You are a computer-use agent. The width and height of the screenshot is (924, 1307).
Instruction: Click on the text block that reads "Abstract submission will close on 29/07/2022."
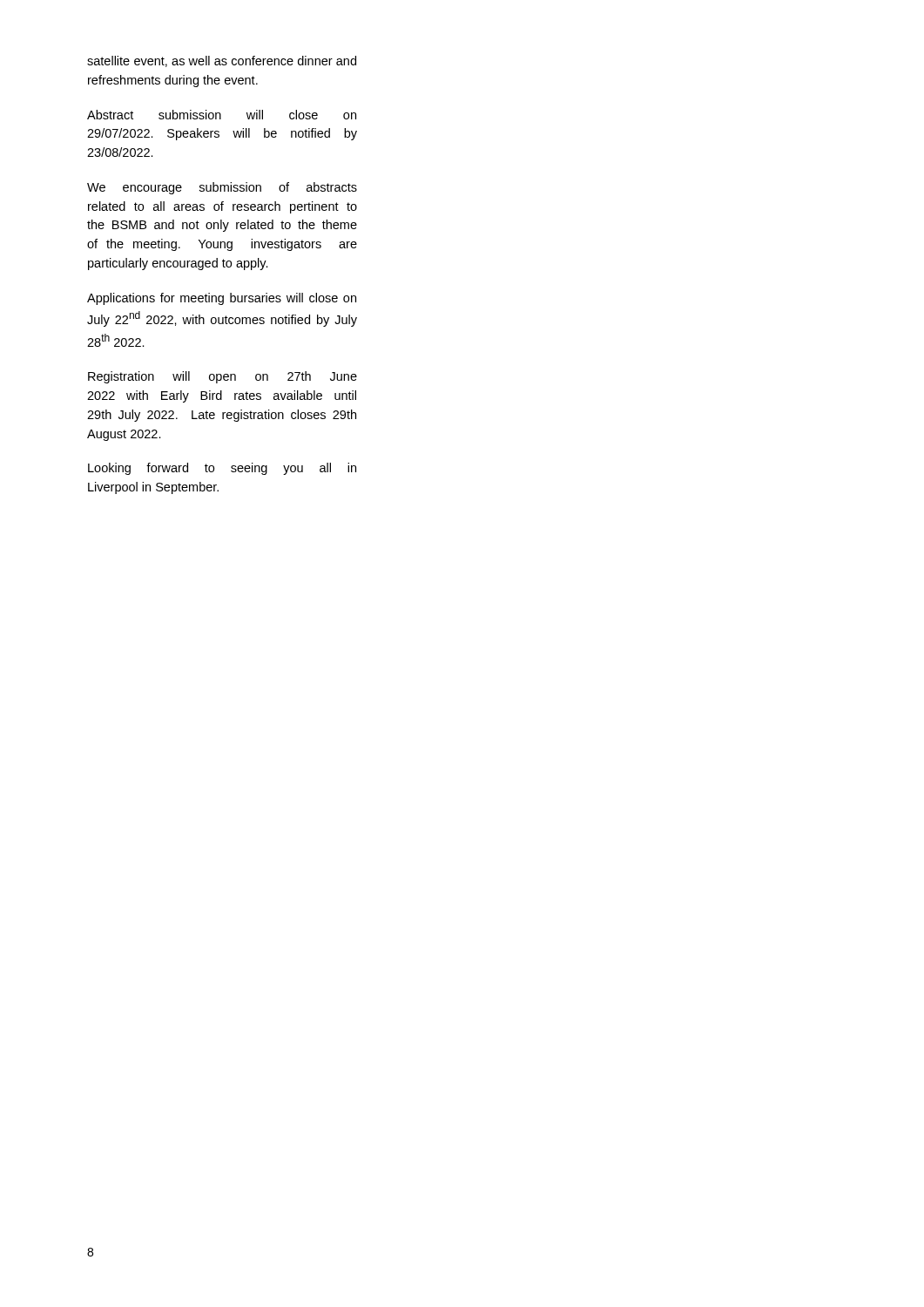pos(222,134)
